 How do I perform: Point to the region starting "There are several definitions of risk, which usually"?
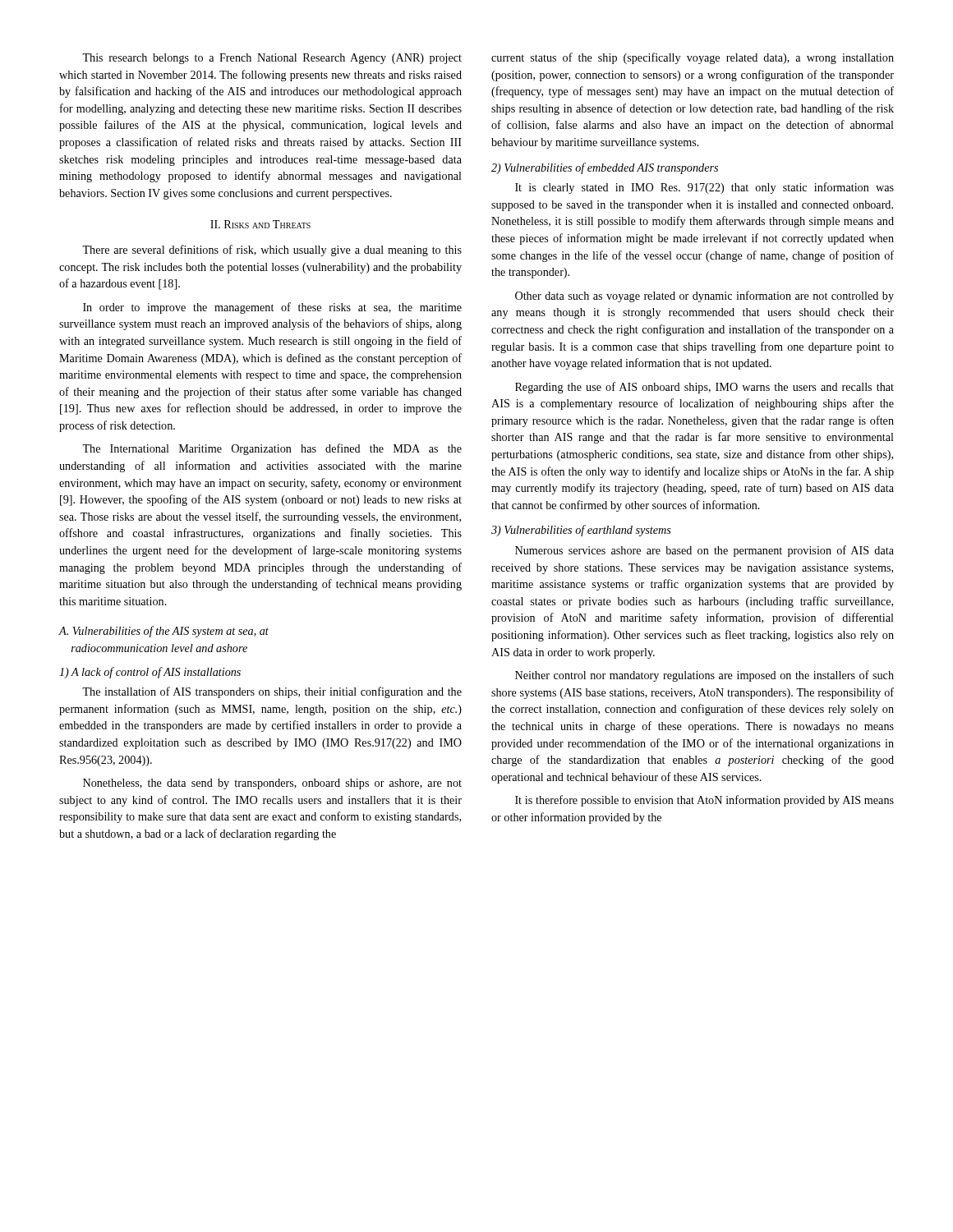tap(260, 267)
